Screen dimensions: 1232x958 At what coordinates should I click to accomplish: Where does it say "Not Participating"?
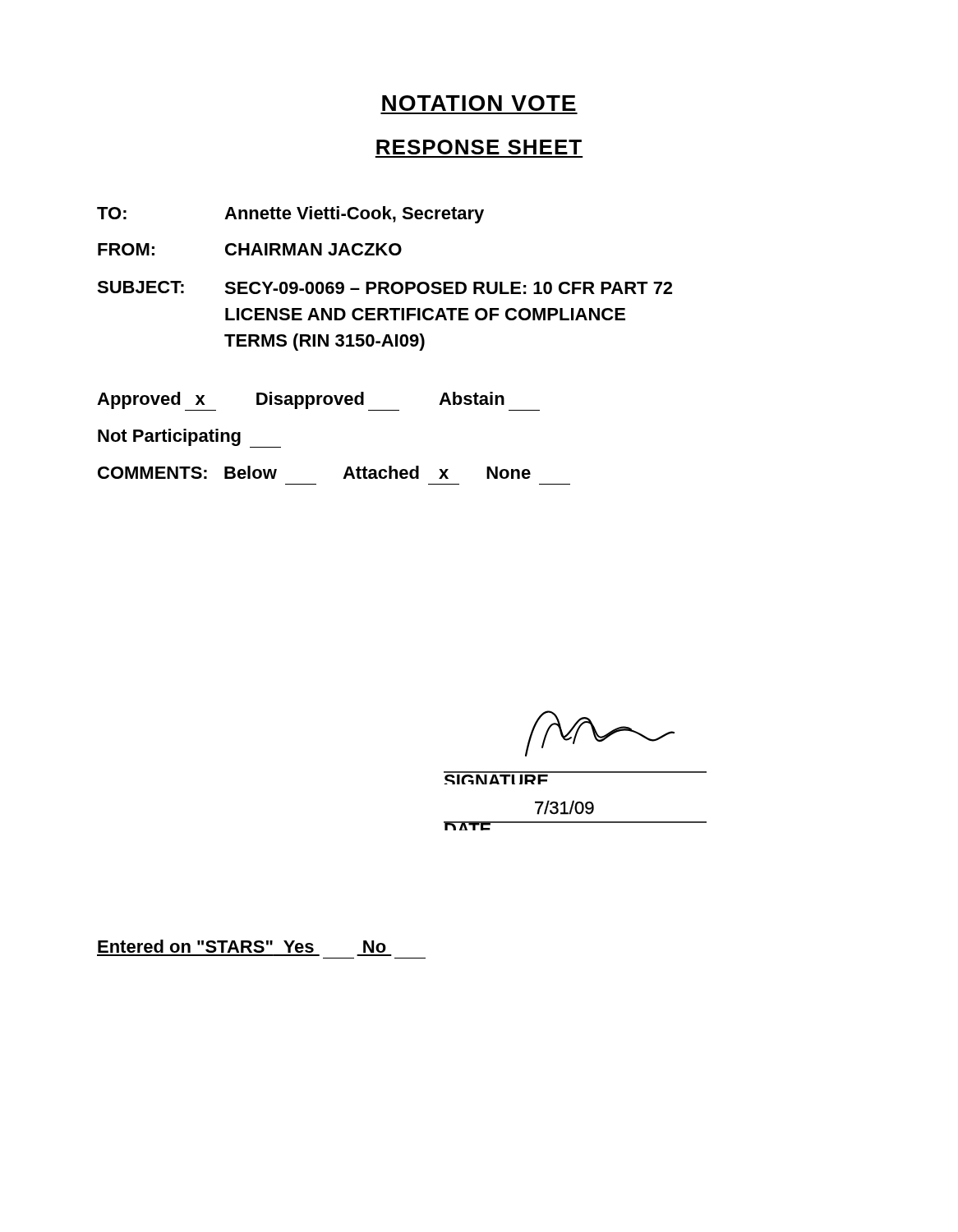tap(189, 436)
